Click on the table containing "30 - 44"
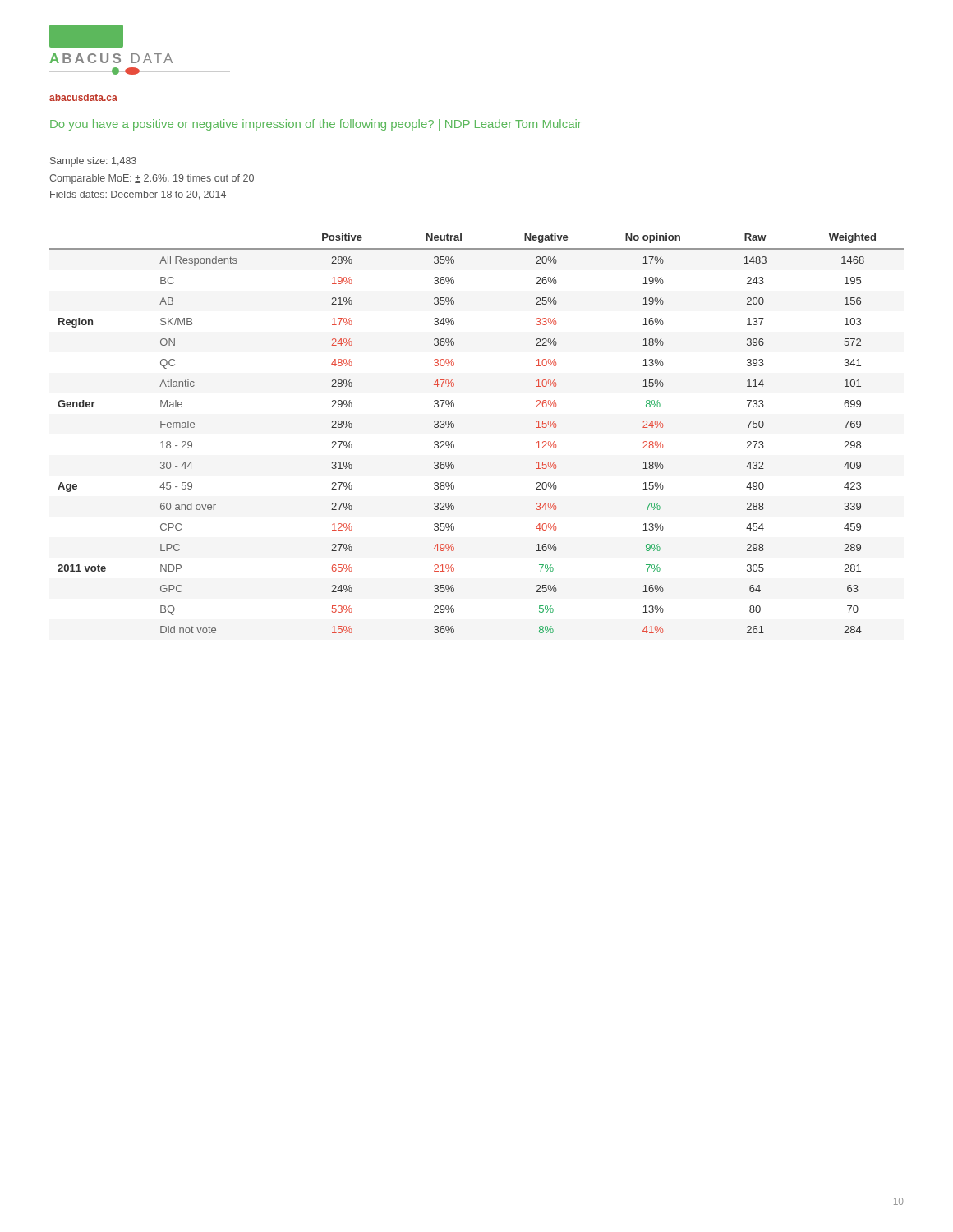 pyautogui.click(x=476, y=433)
